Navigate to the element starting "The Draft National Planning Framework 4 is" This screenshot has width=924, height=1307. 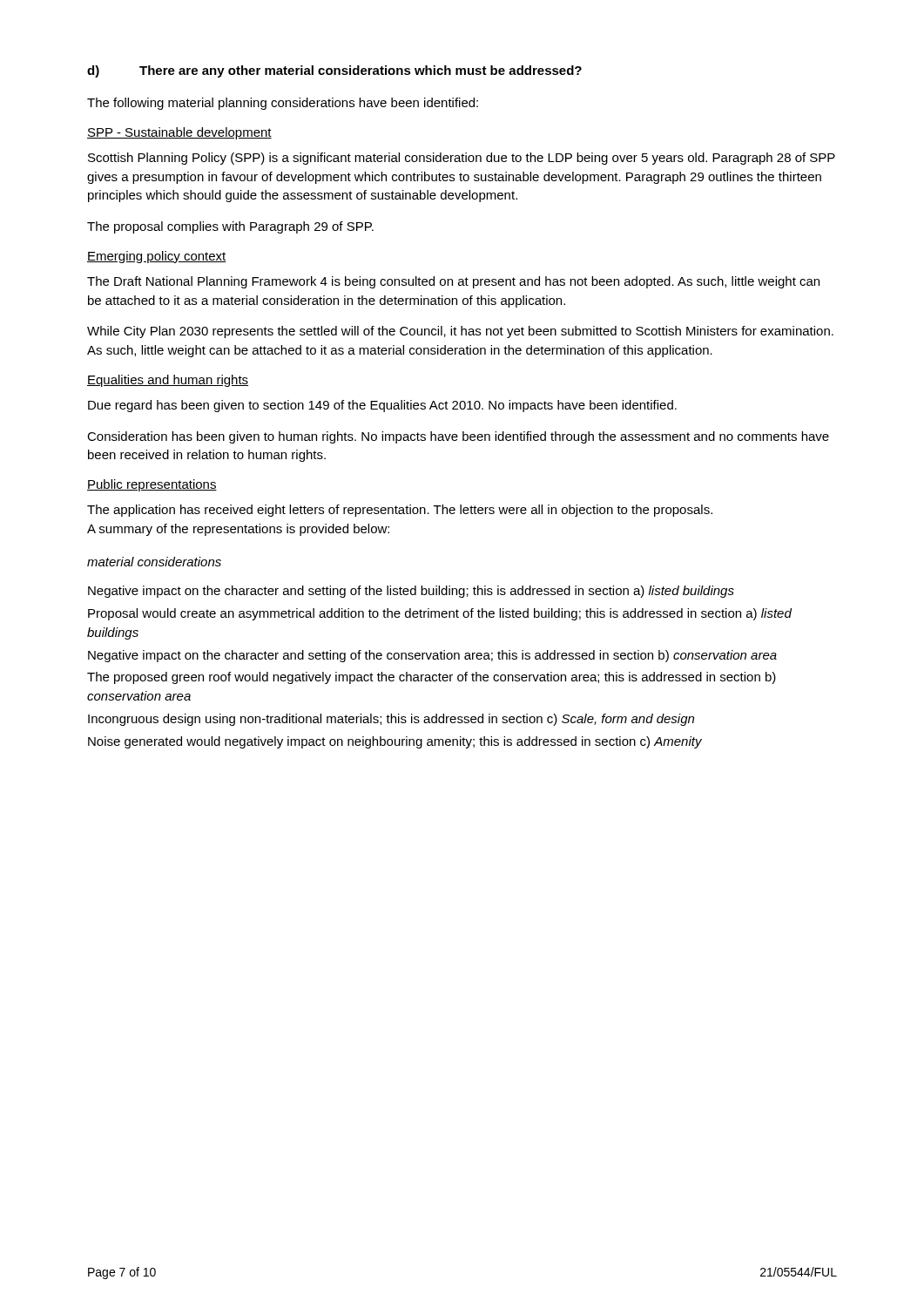pyautogui.click(x=462, y=291)
